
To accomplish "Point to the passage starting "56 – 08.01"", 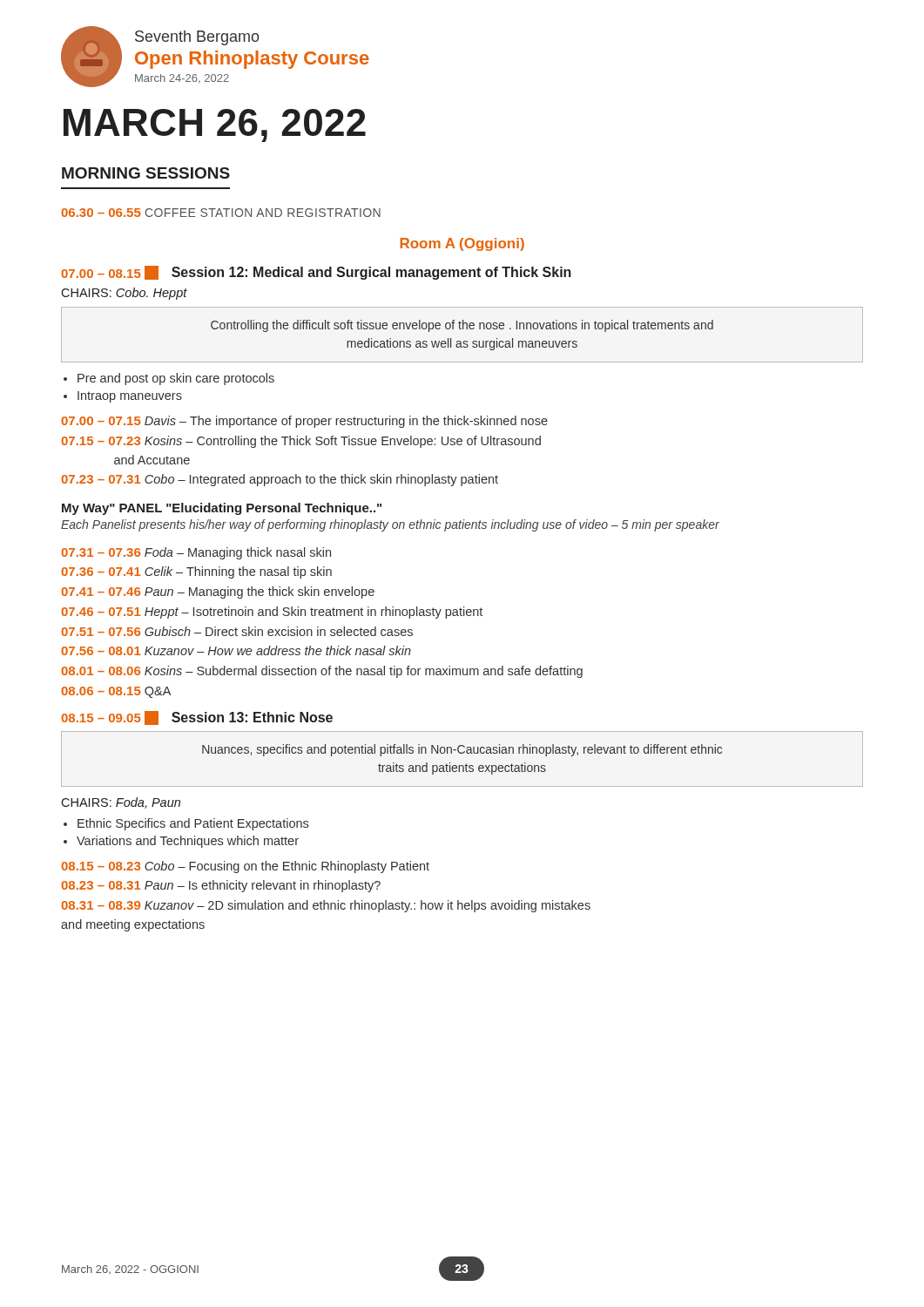I will tap(236, 651).
